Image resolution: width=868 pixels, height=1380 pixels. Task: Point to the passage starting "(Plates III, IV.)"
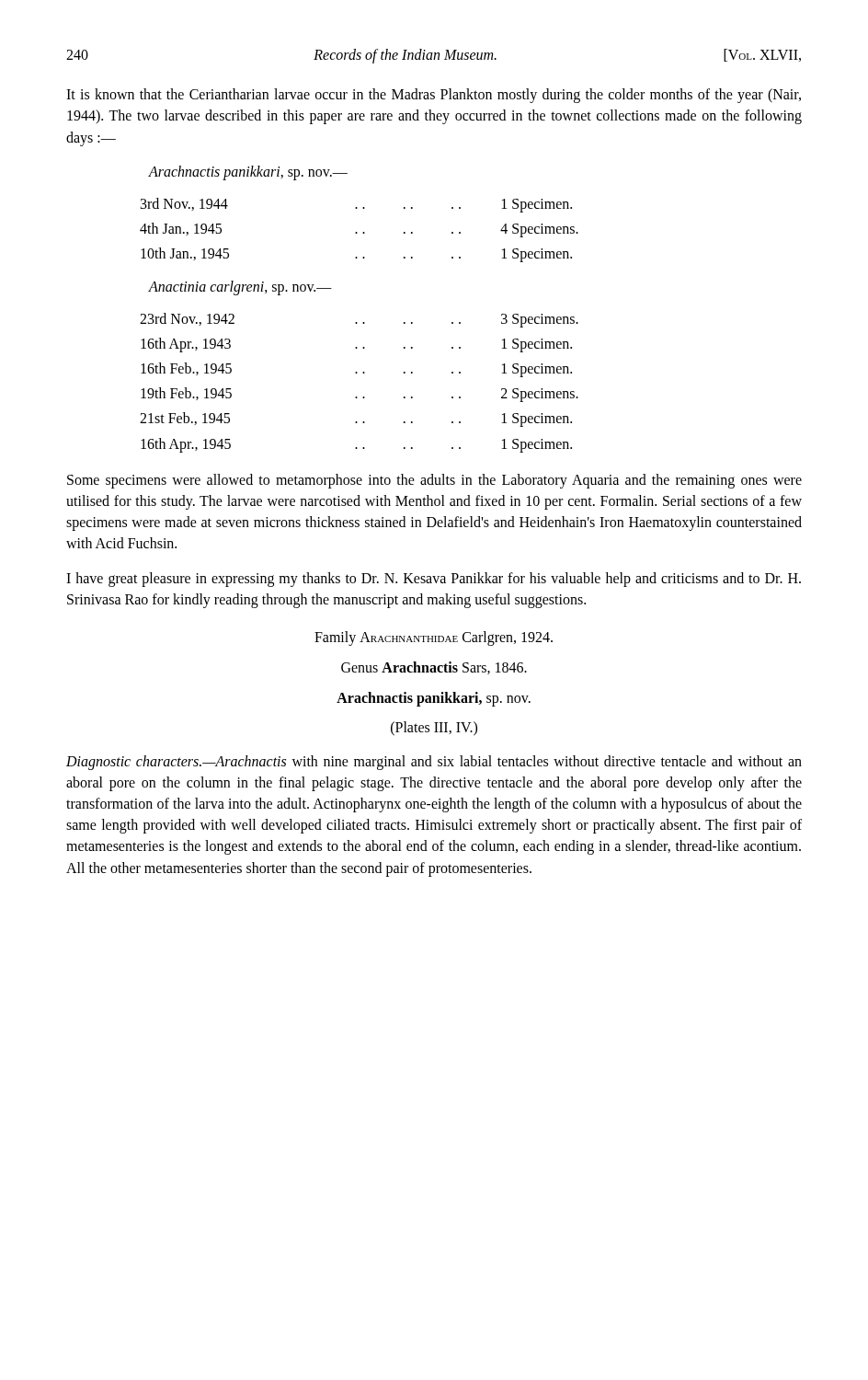pos(434,727)
